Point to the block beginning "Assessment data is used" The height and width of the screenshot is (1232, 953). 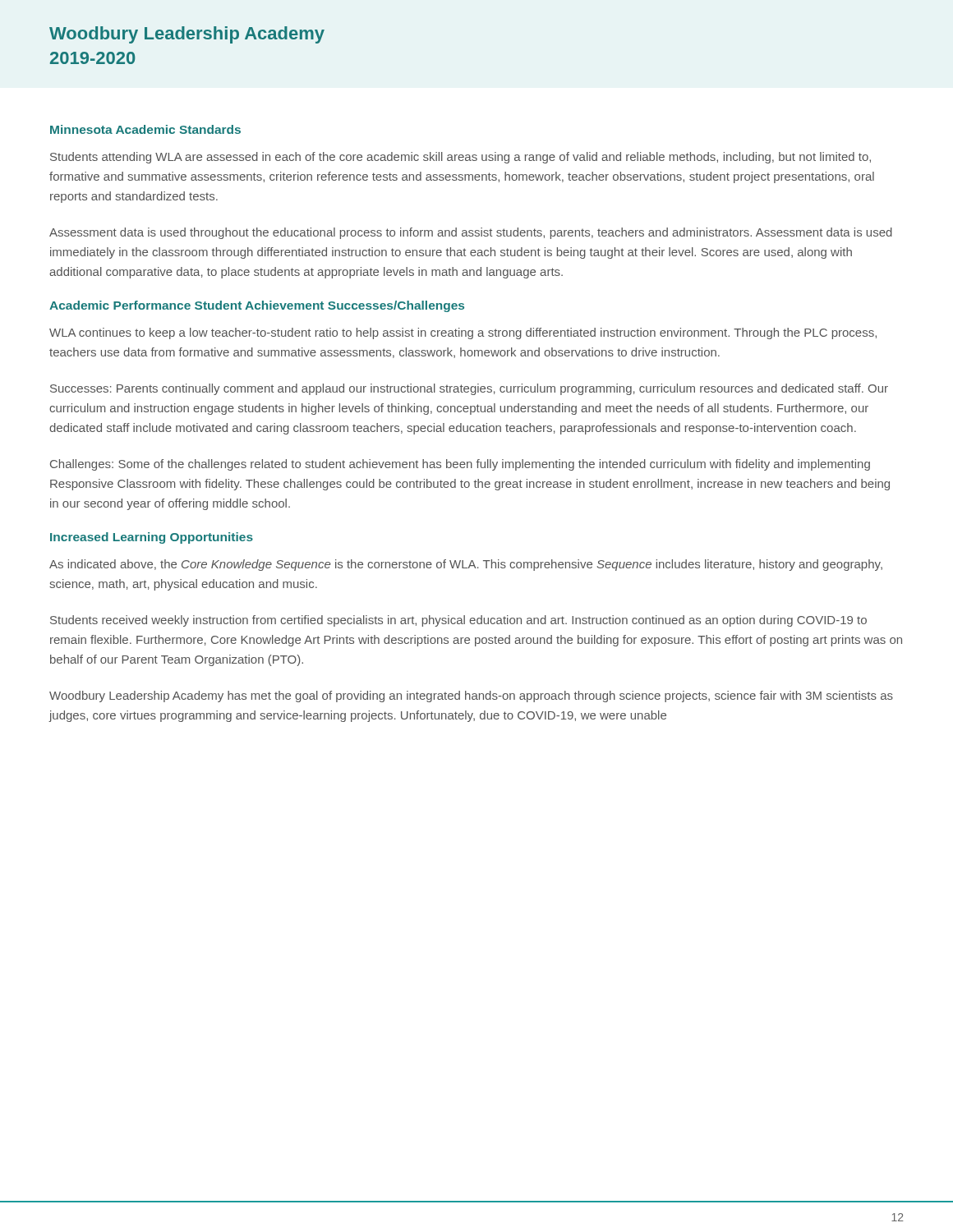tap(476, 252)
